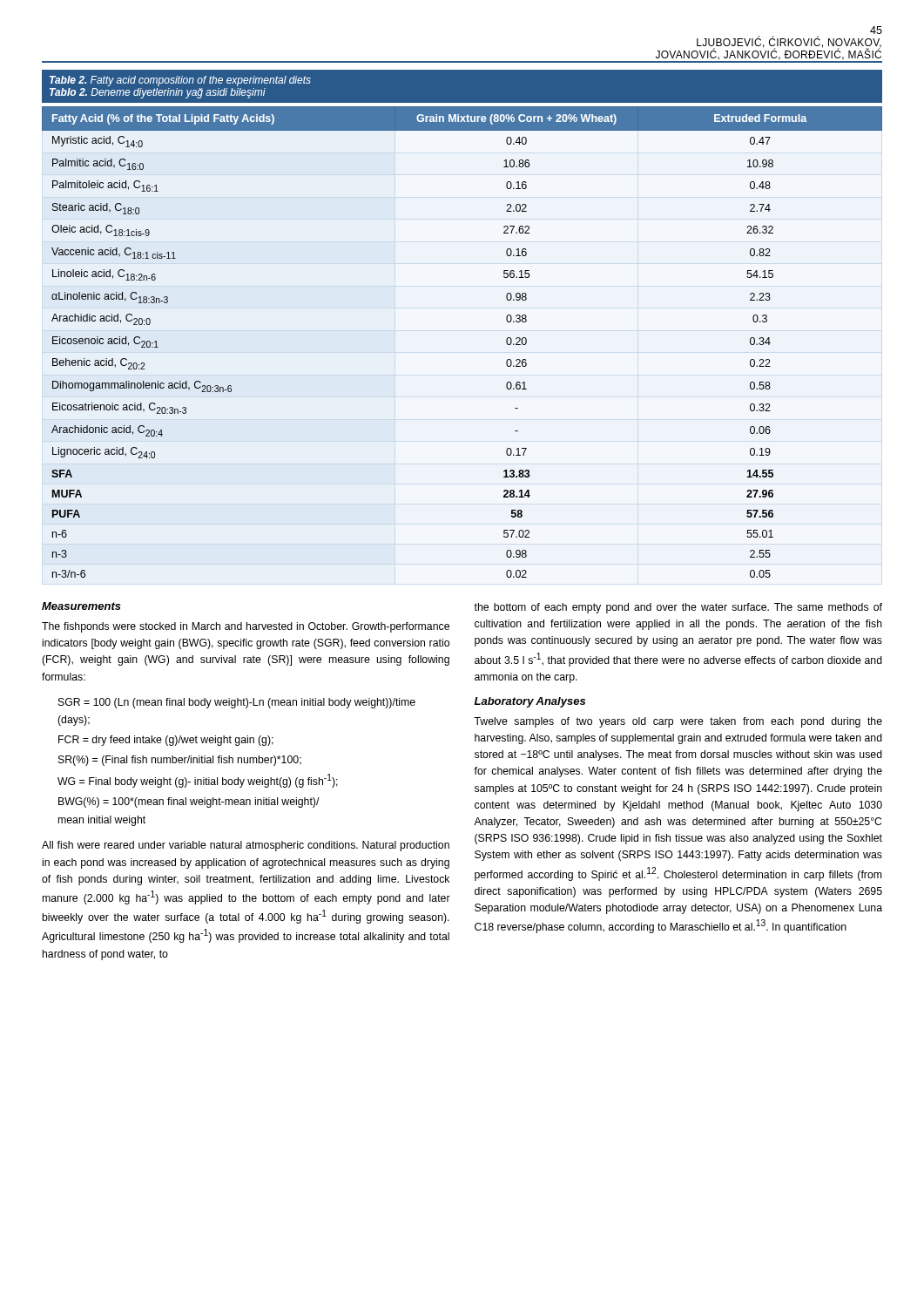This screenshot has height=1307, width=924.
Task: Locate the caption that reads "Table 2. Fatty acid composition"
Action: point(180,86)
